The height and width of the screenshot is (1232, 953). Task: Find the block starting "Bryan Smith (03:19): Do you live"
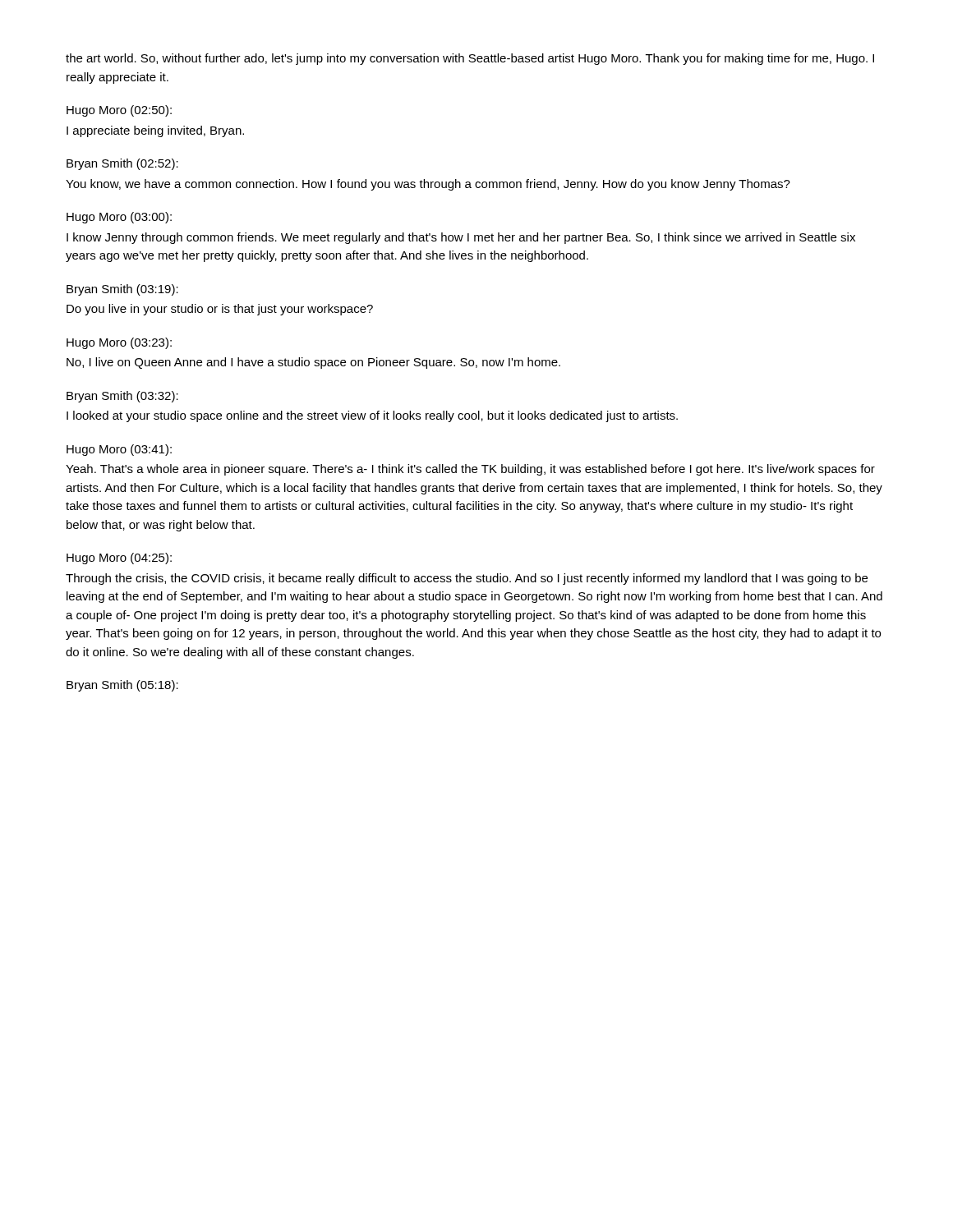tap(122, 290)
